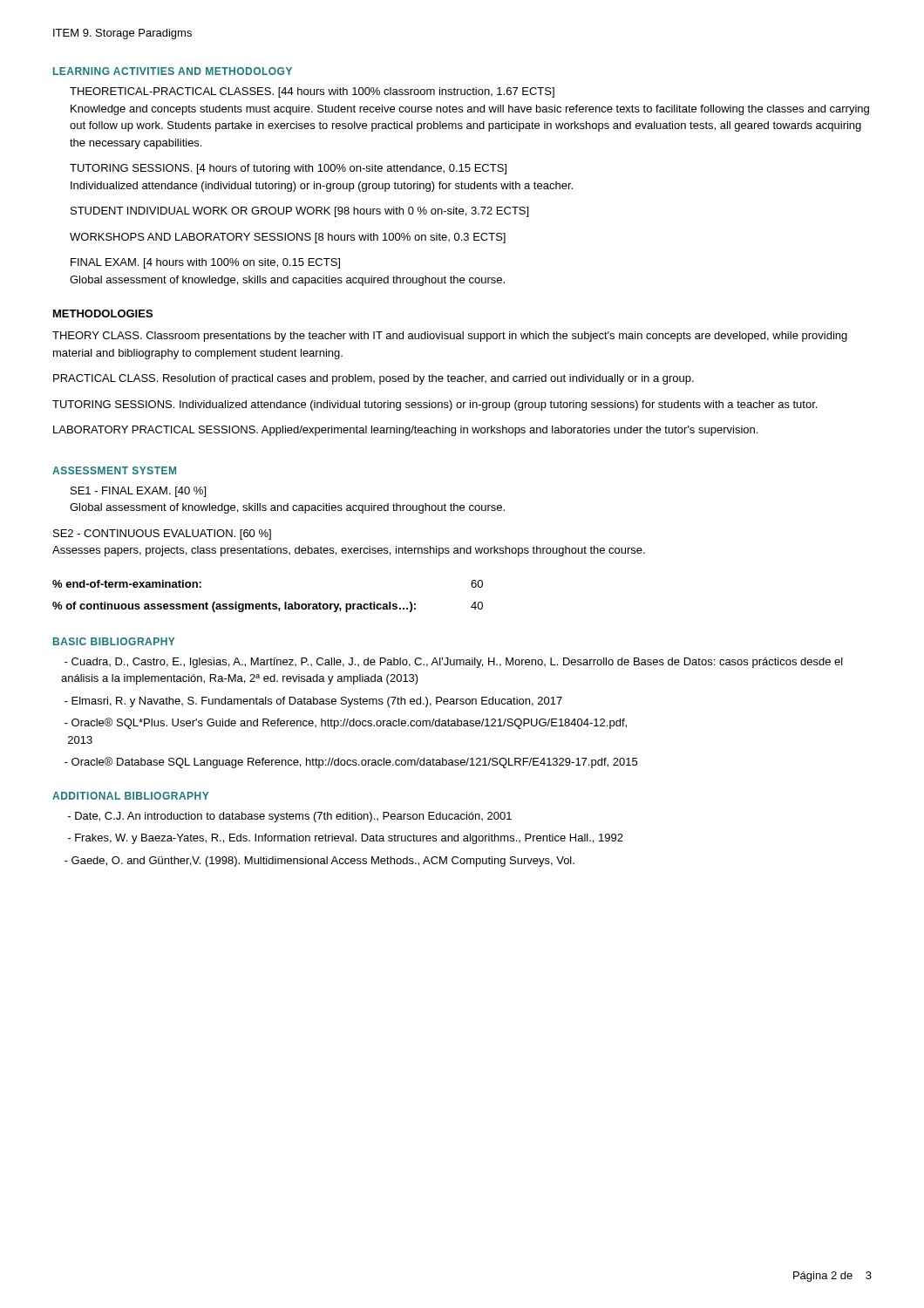The width and height of the screenshot is (924, 1308).
Task: Point to the block beginning "Frakes, W. y Baeza-Yates,"
Action: tap(342, 838)
